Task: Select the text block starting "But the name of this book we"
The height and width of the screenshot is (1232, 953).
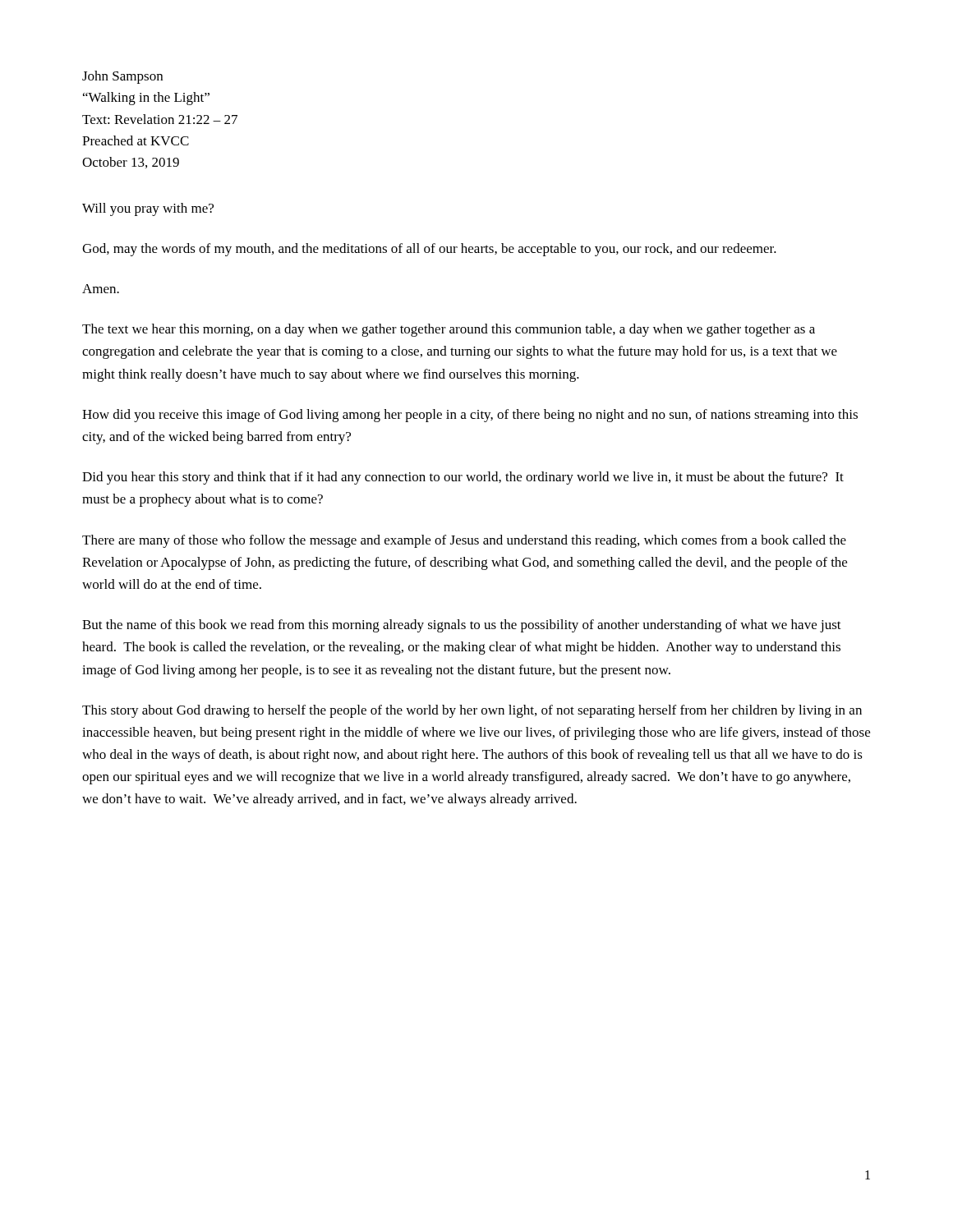Action: point(462,647)
